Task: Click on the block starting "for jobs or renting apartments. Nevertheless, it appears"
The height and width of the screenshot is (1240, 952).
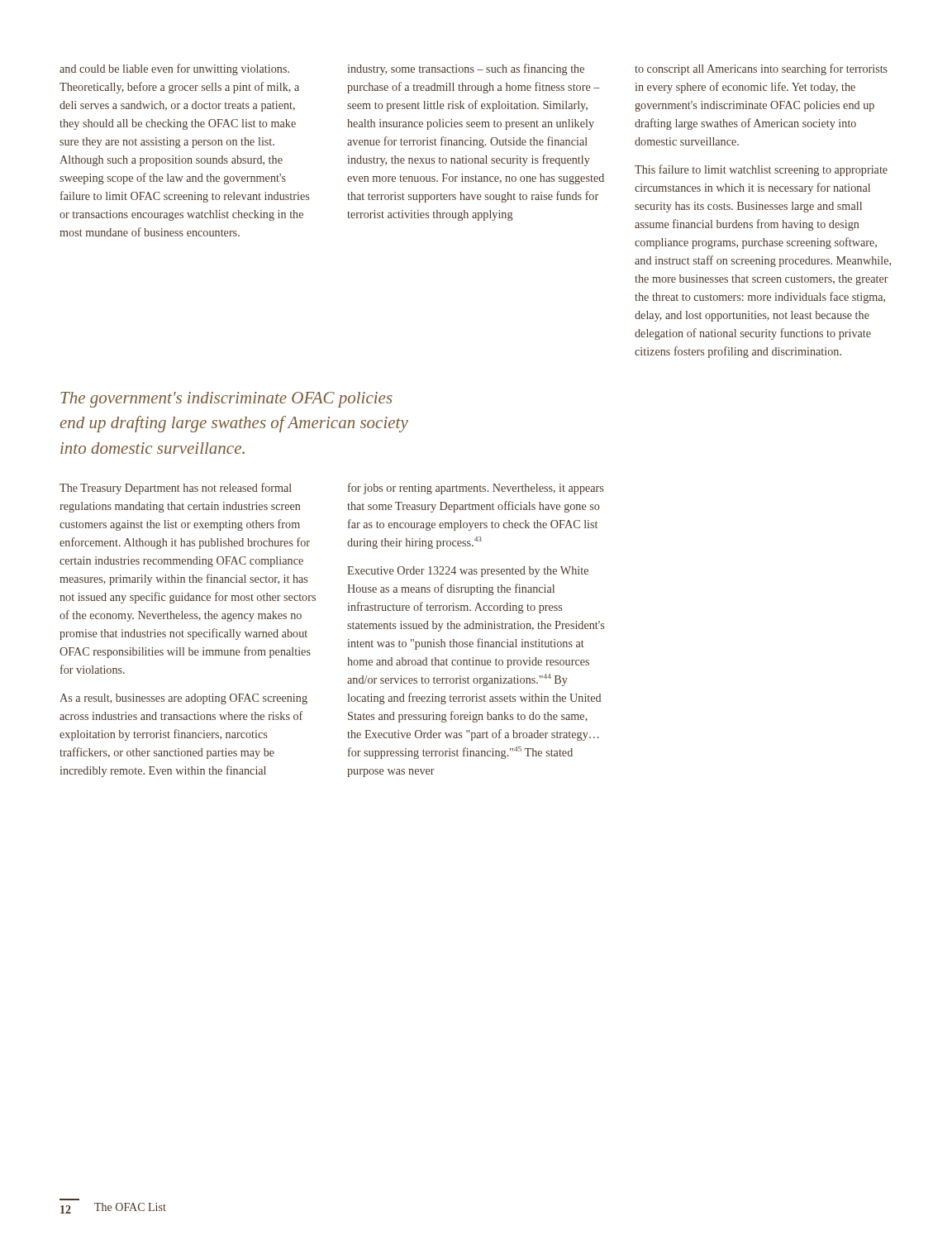Action: (x=476, y=629)
